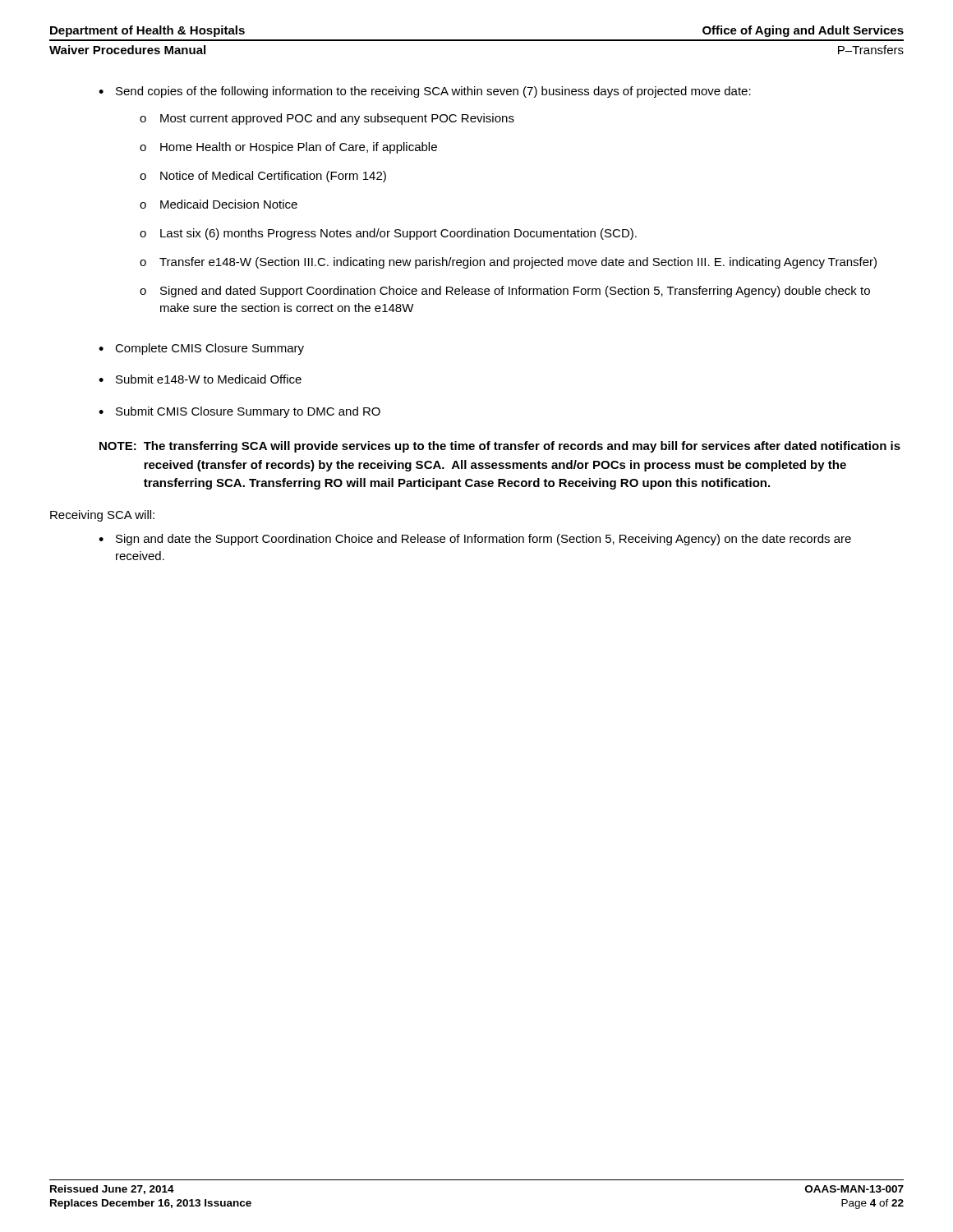Viewport: 953px width, 1232px height.
Task: Find the text block containing "NOTE: The transferring SCA will"
Action: [501, 465]
